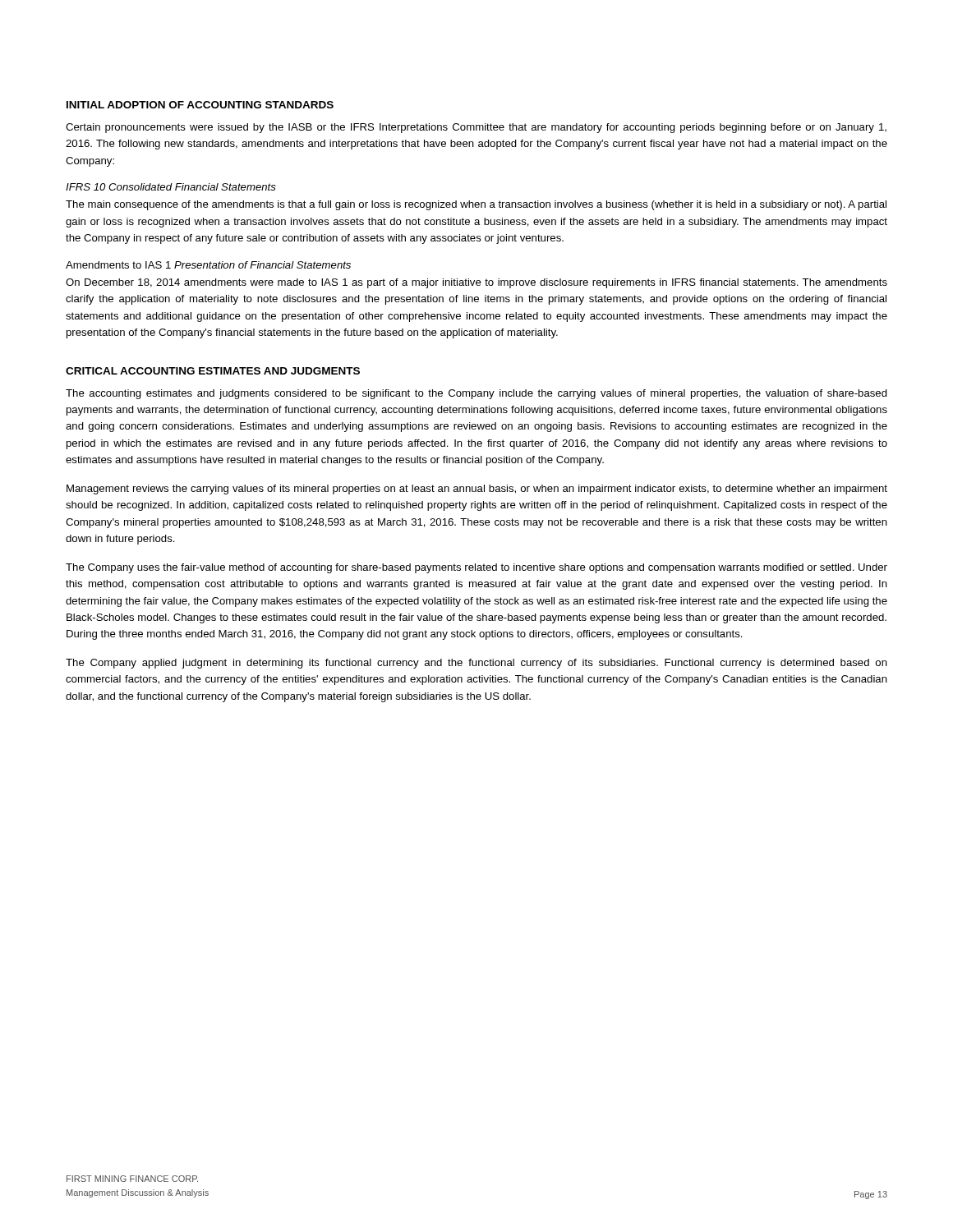Find the section header with the text "CRITICAL ACCOUNTING ESTIMATES AND JUDGMENTS"
The image size is (953, 1232).
coord(213,370)
